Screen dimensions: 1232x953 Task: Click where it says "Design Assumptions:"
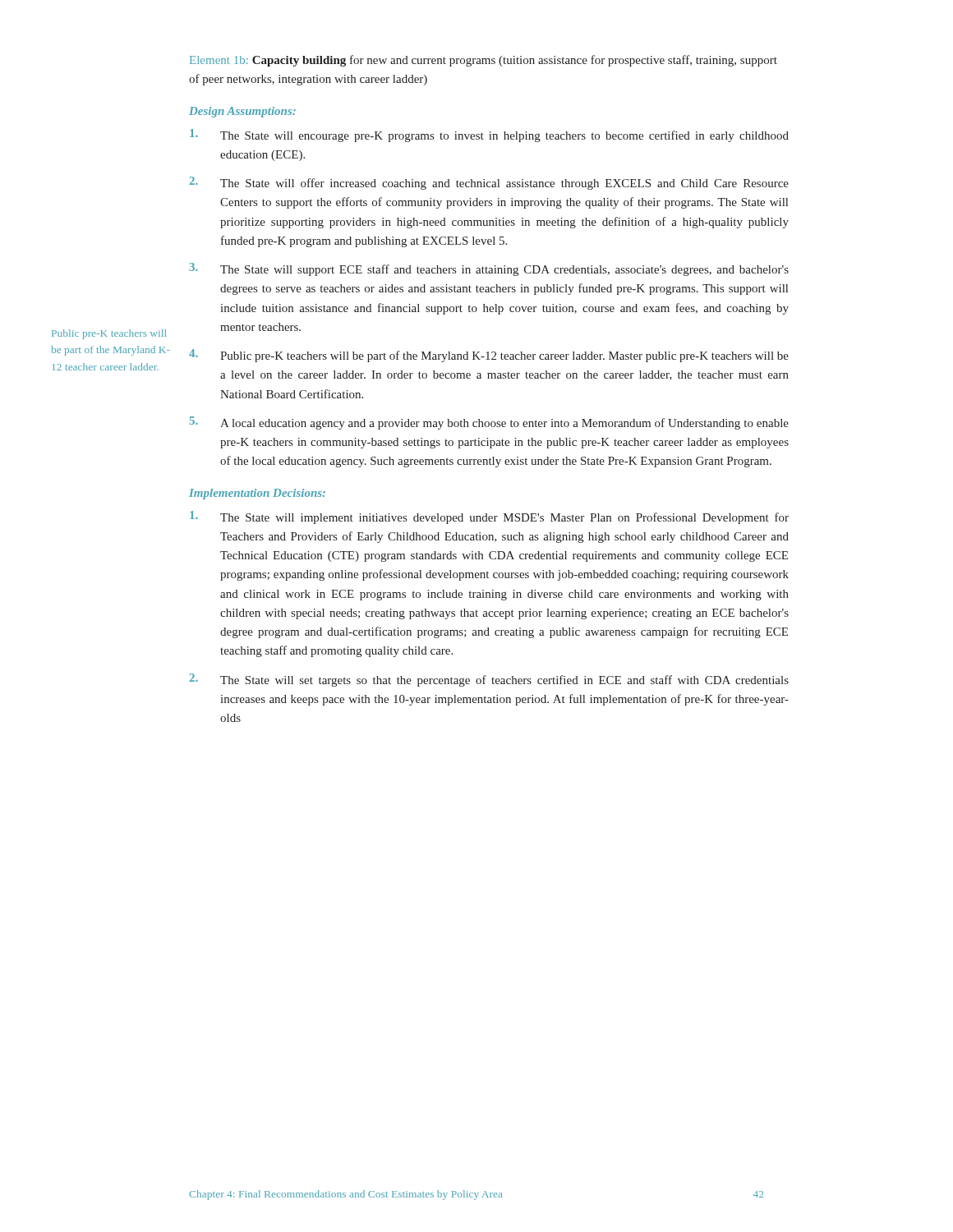243,110
